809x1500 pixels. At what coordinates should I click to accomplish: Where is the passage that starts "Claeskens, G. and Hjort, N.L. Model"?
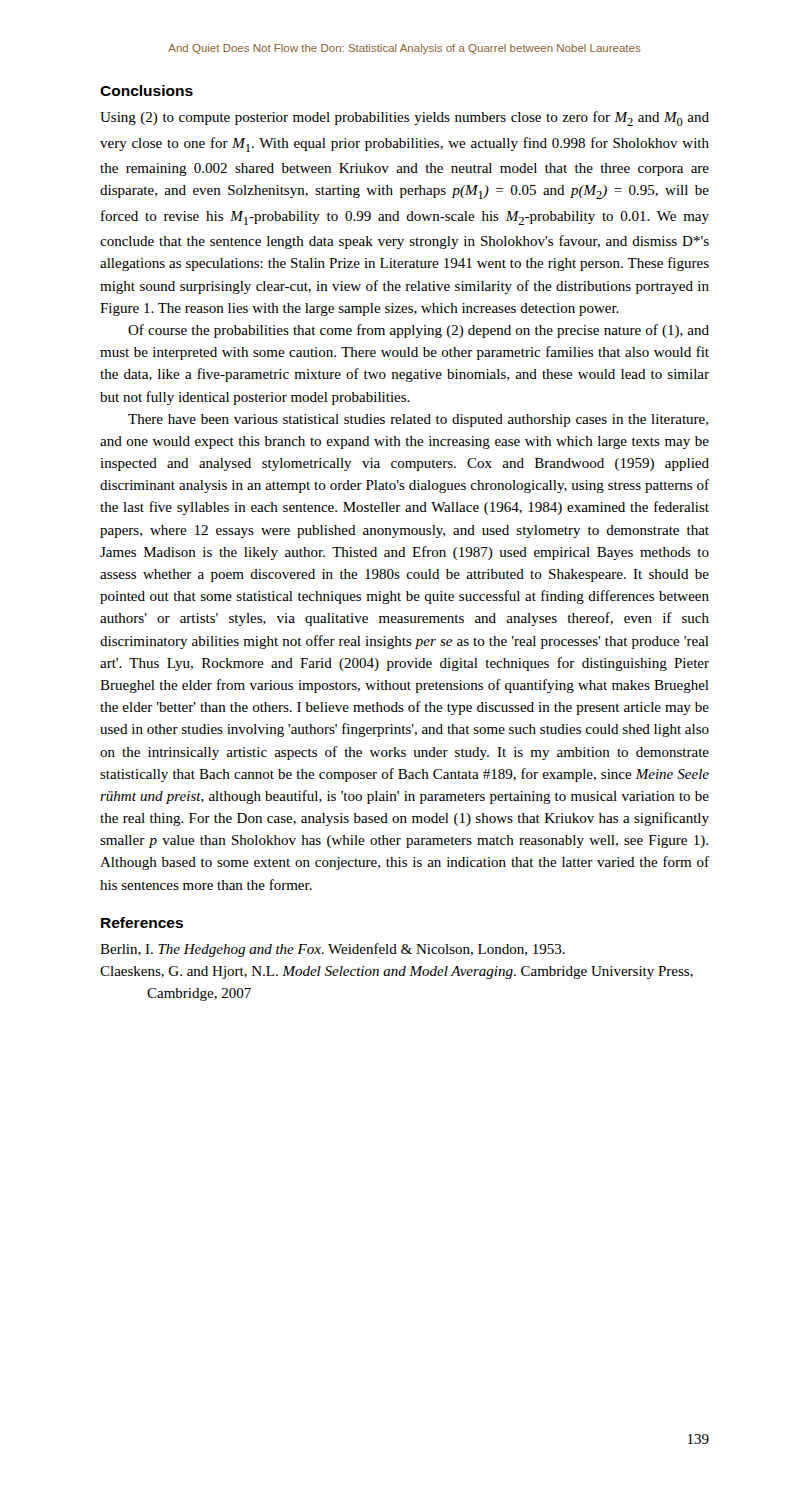[x=397, y=982]
